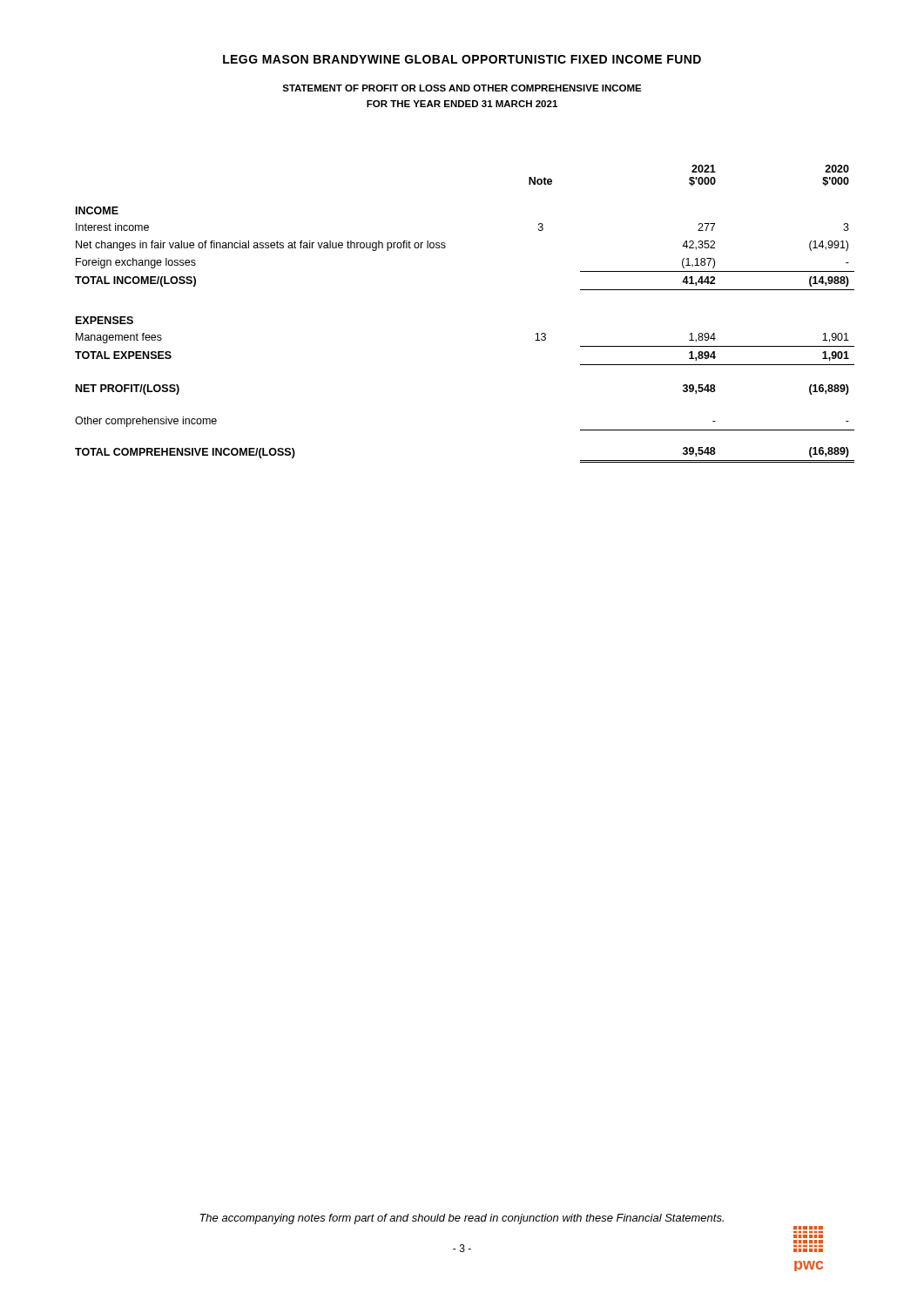This screenshot has height=1307, width=924.
Task: Select the section header that reads "STATEMENT OF PROFIT OR LOSS"
Action: [x=462, y=96]
